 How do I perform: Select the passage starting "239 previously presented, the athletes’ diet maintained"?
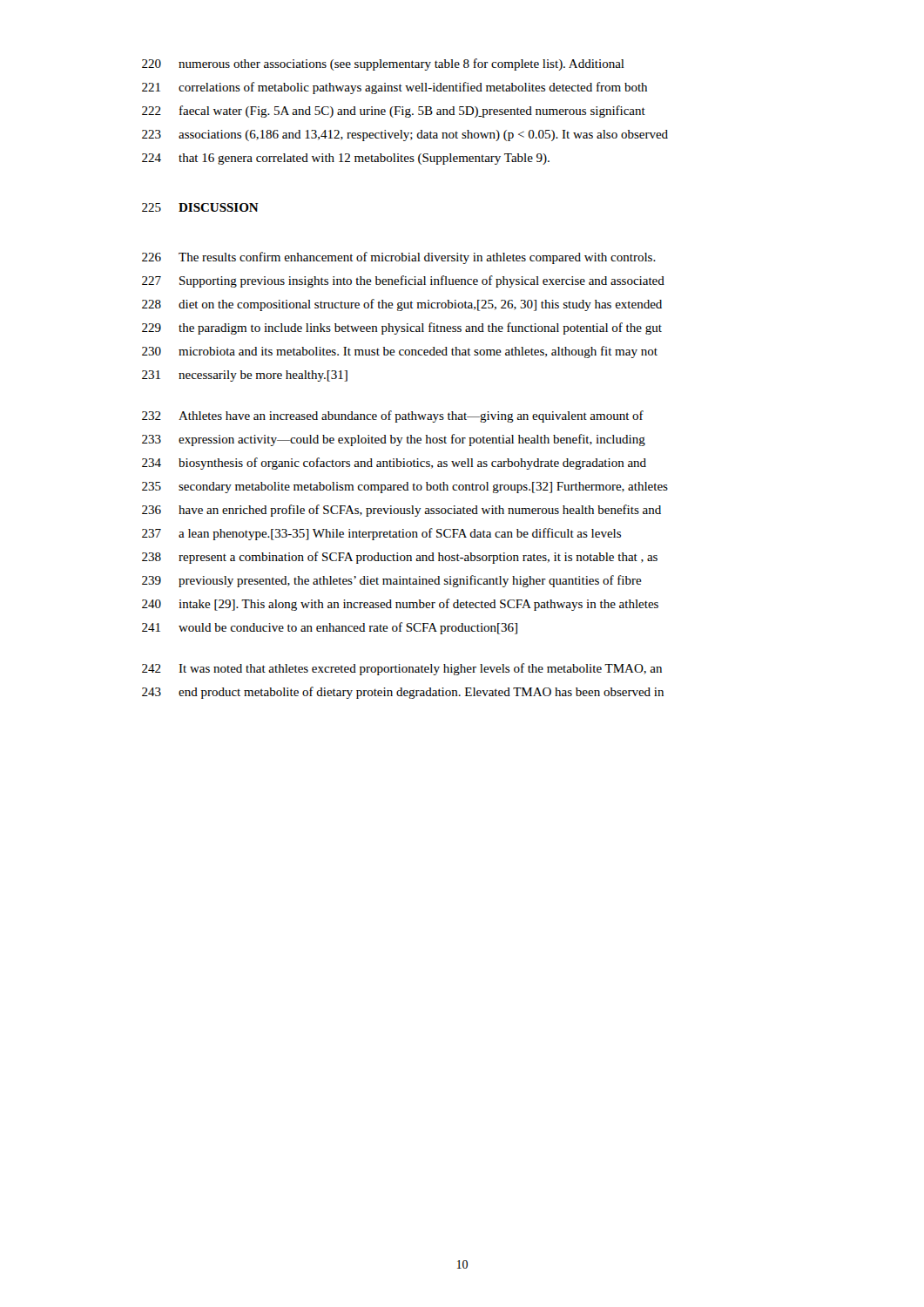point(475,581)
